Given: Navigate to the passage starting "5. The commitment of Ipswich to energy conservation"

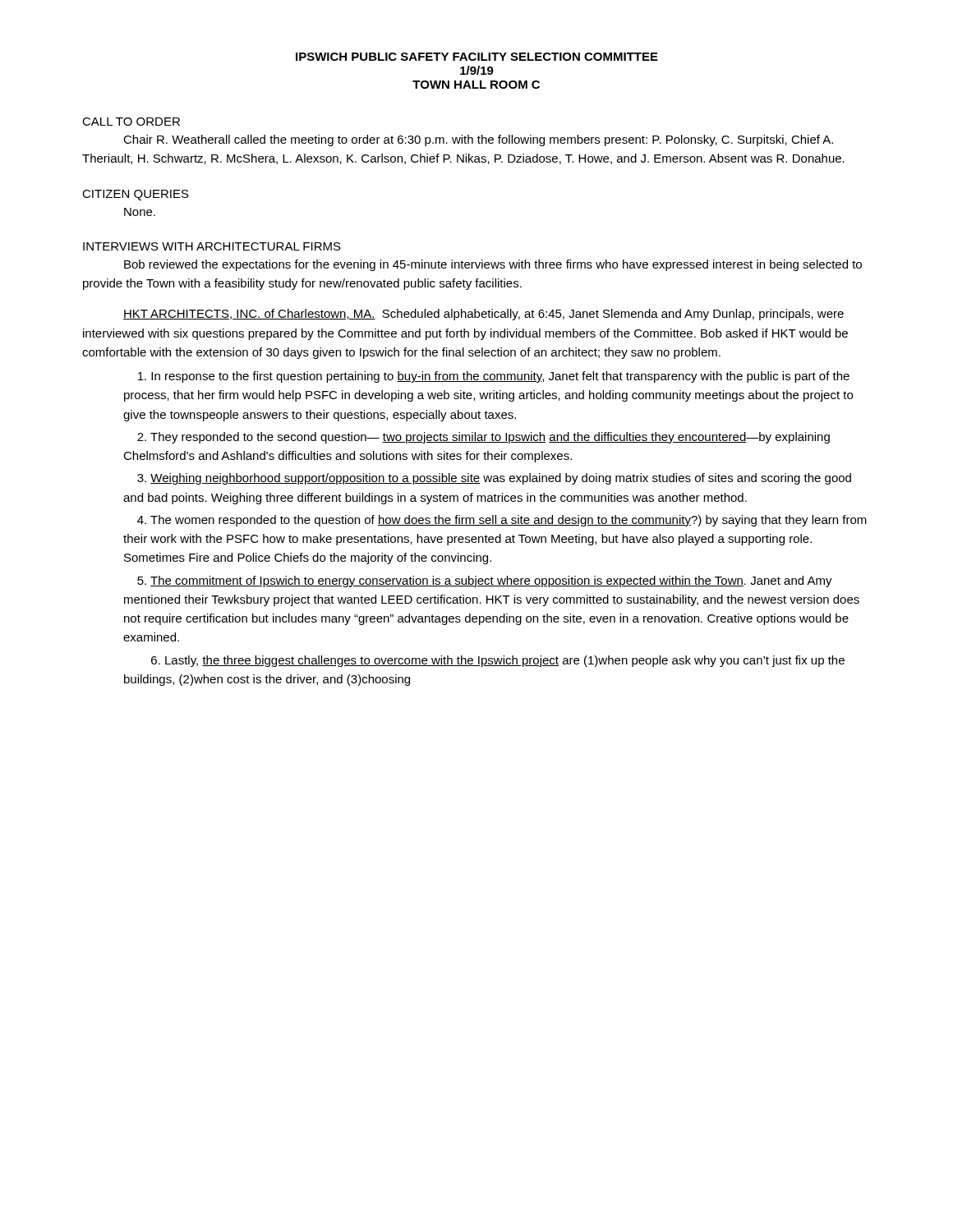Looking at the screenshot, I should 491,608.
